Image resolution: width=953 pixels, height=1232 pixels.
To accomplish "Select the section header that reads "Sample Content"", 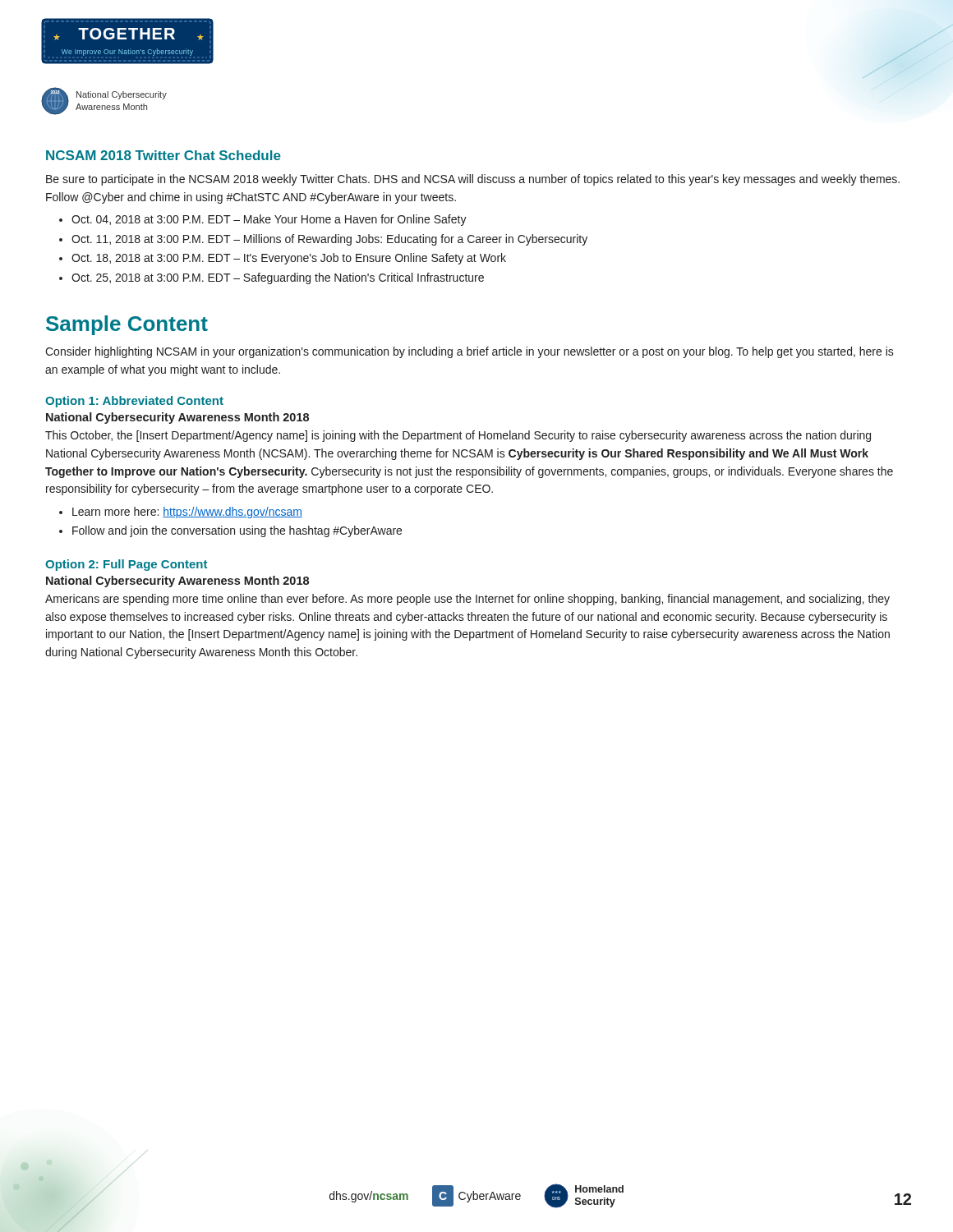I will click(126, 324).
